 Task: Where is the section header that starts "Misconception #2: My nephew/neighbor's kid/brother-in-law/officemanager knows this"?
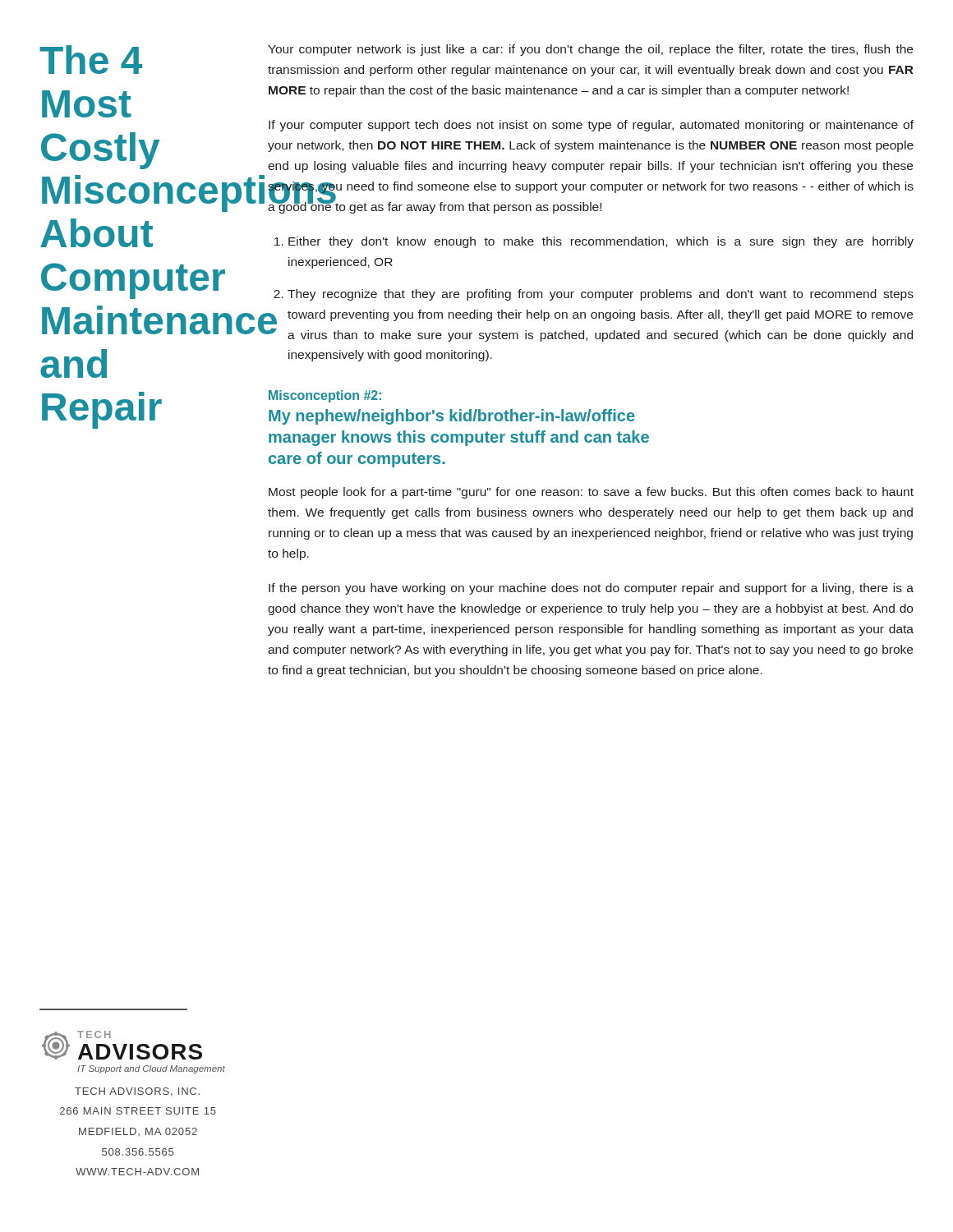[x=591, y=429]
